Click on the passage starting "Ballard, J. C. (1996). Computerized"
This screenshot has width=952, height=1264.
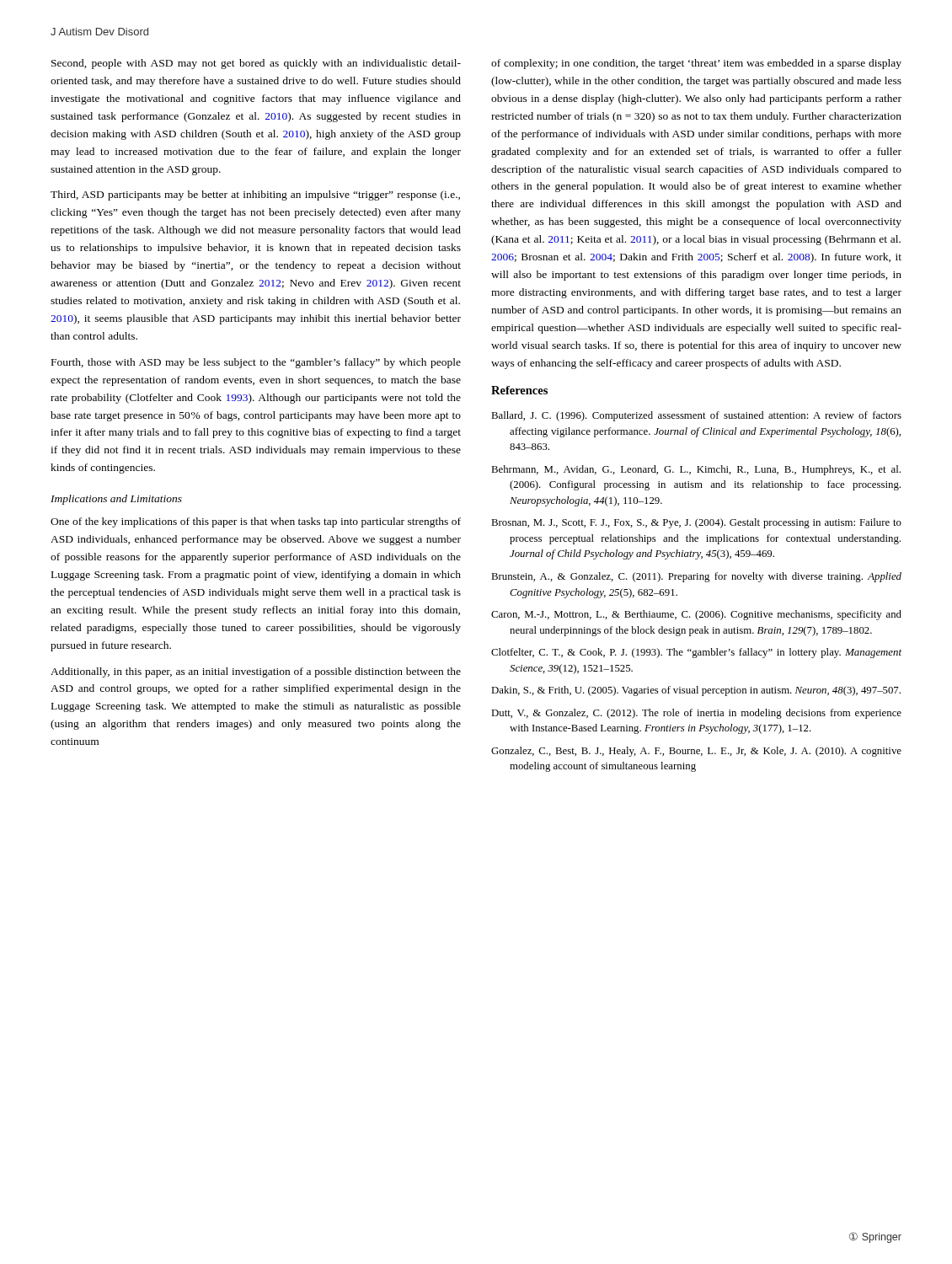(696, 431)
